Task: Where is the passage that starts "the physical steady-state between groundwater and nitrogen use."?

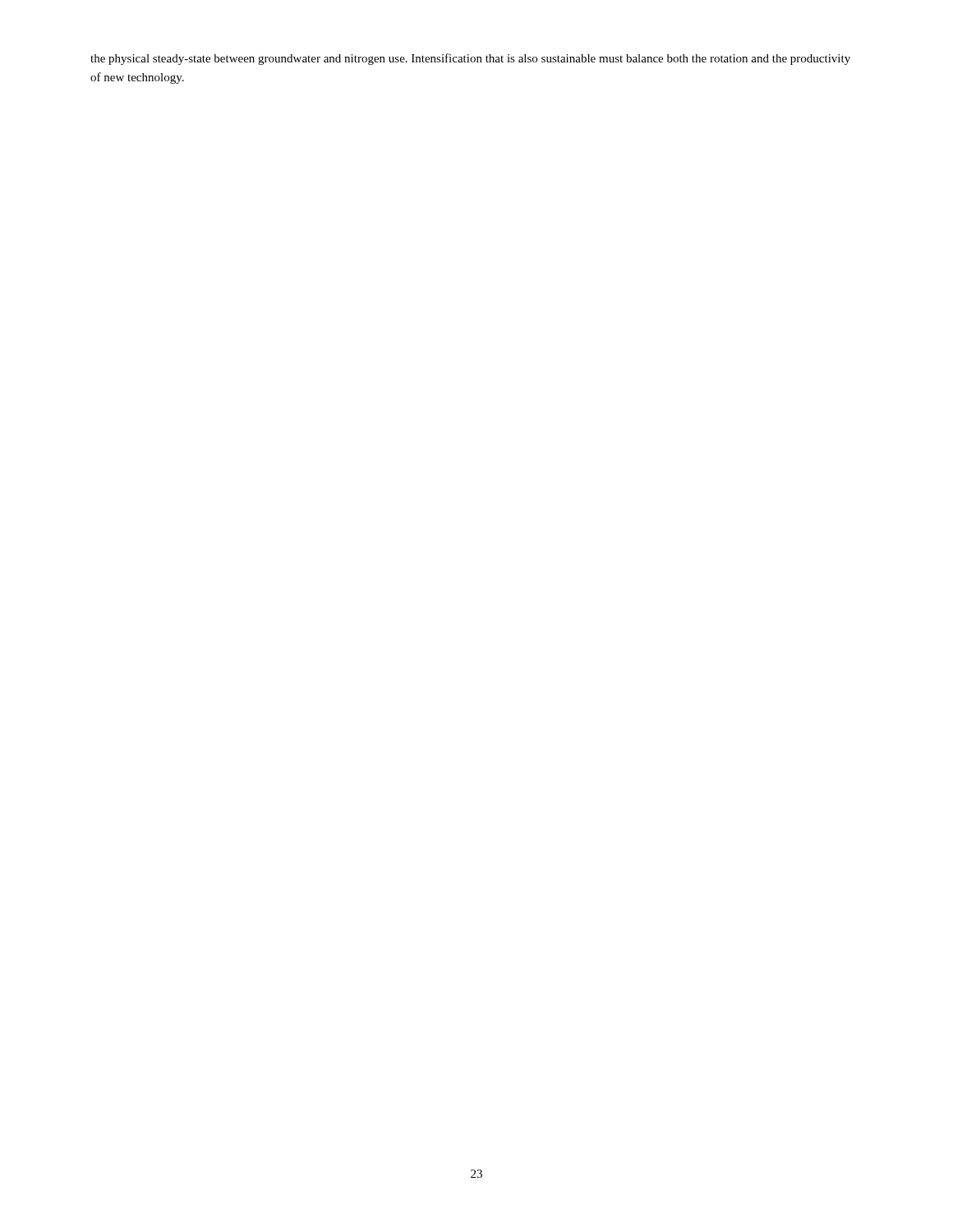Action: (x=470, y=68)
